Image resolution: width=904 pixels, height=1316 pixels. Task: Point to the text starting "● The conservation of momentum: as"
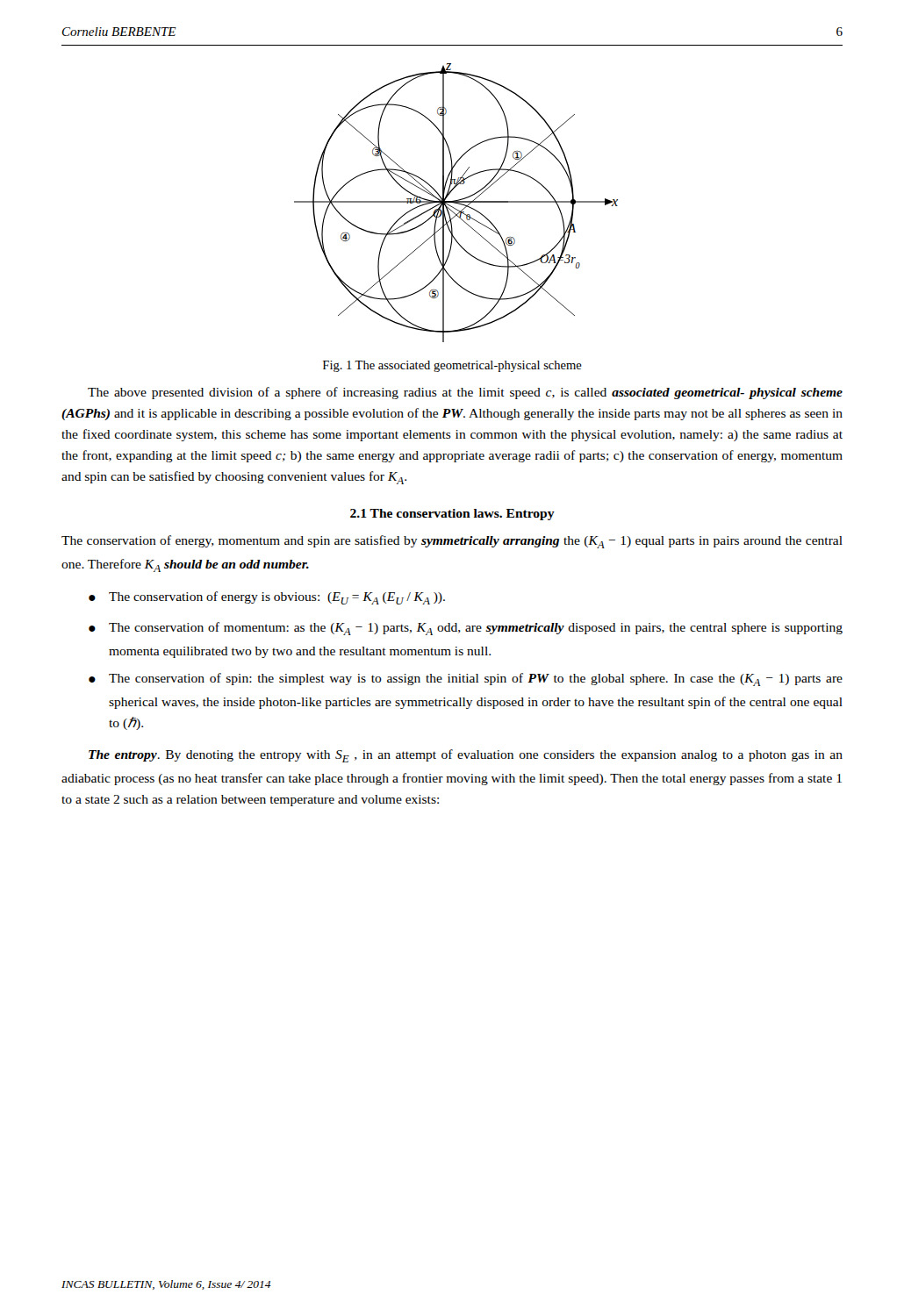[x=465, y=639]
